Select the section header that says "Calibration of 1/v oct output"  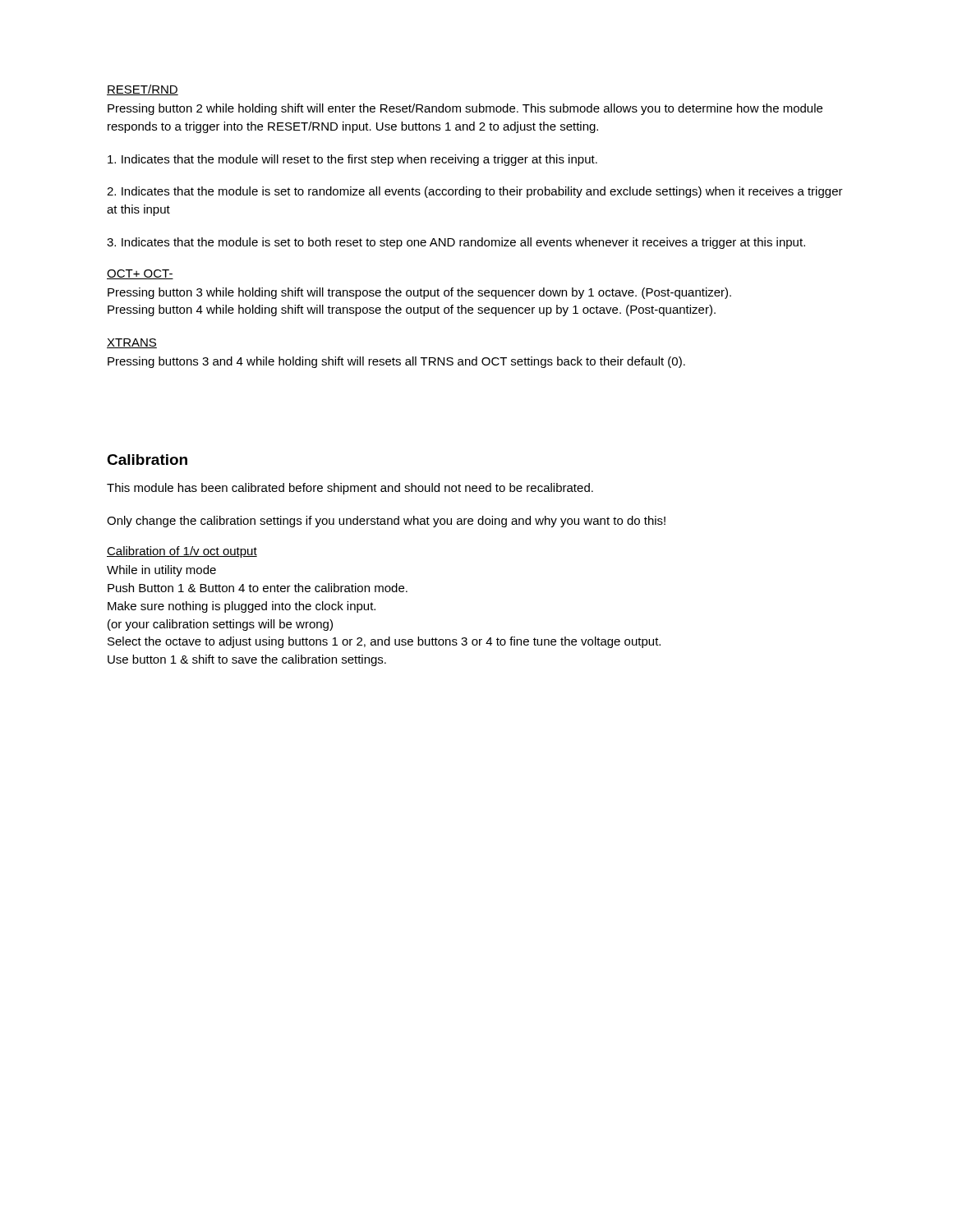pyautogui.click(x=182, y=551)
